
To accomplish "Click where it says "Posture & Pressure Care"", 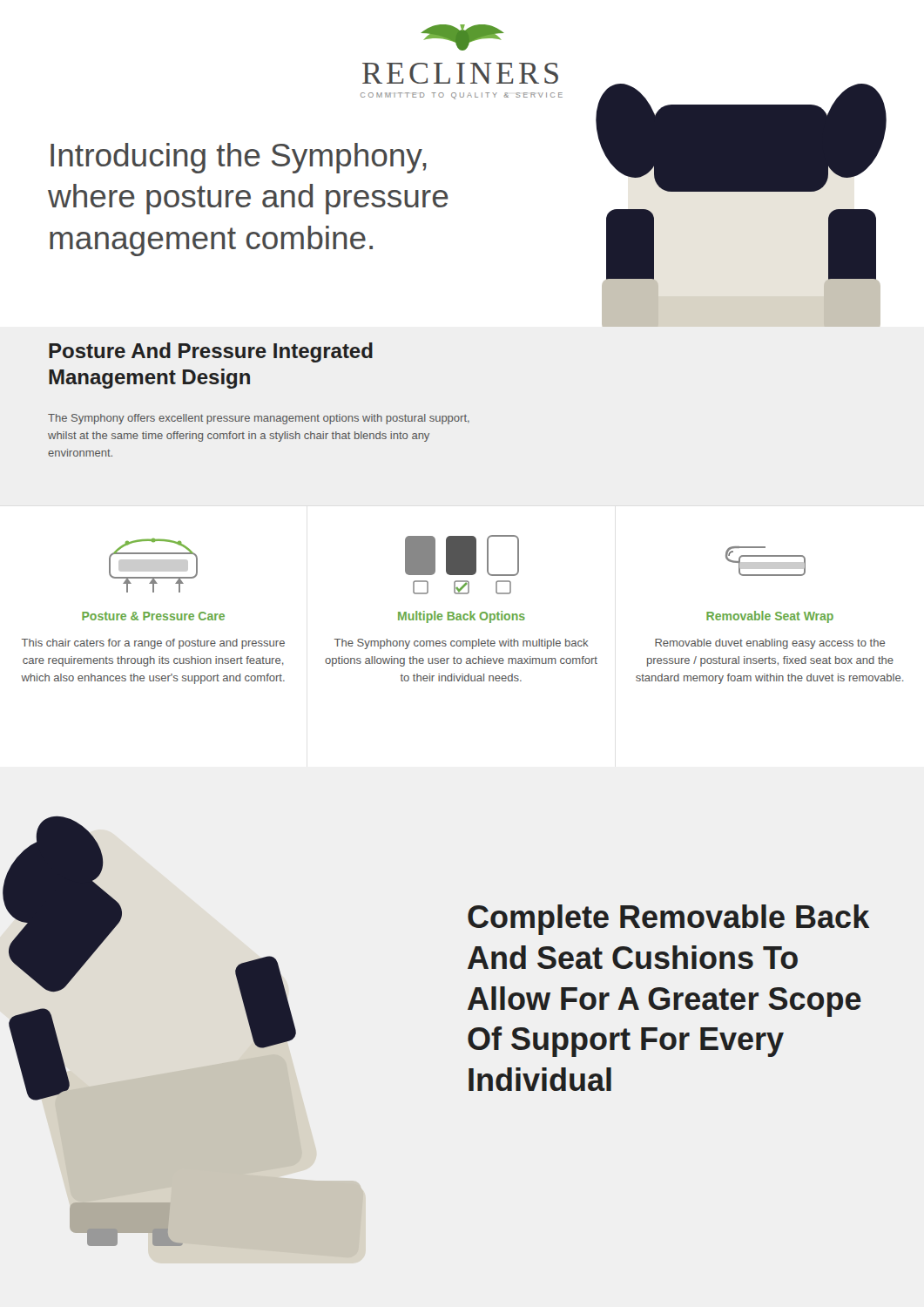I will [153, 616].
